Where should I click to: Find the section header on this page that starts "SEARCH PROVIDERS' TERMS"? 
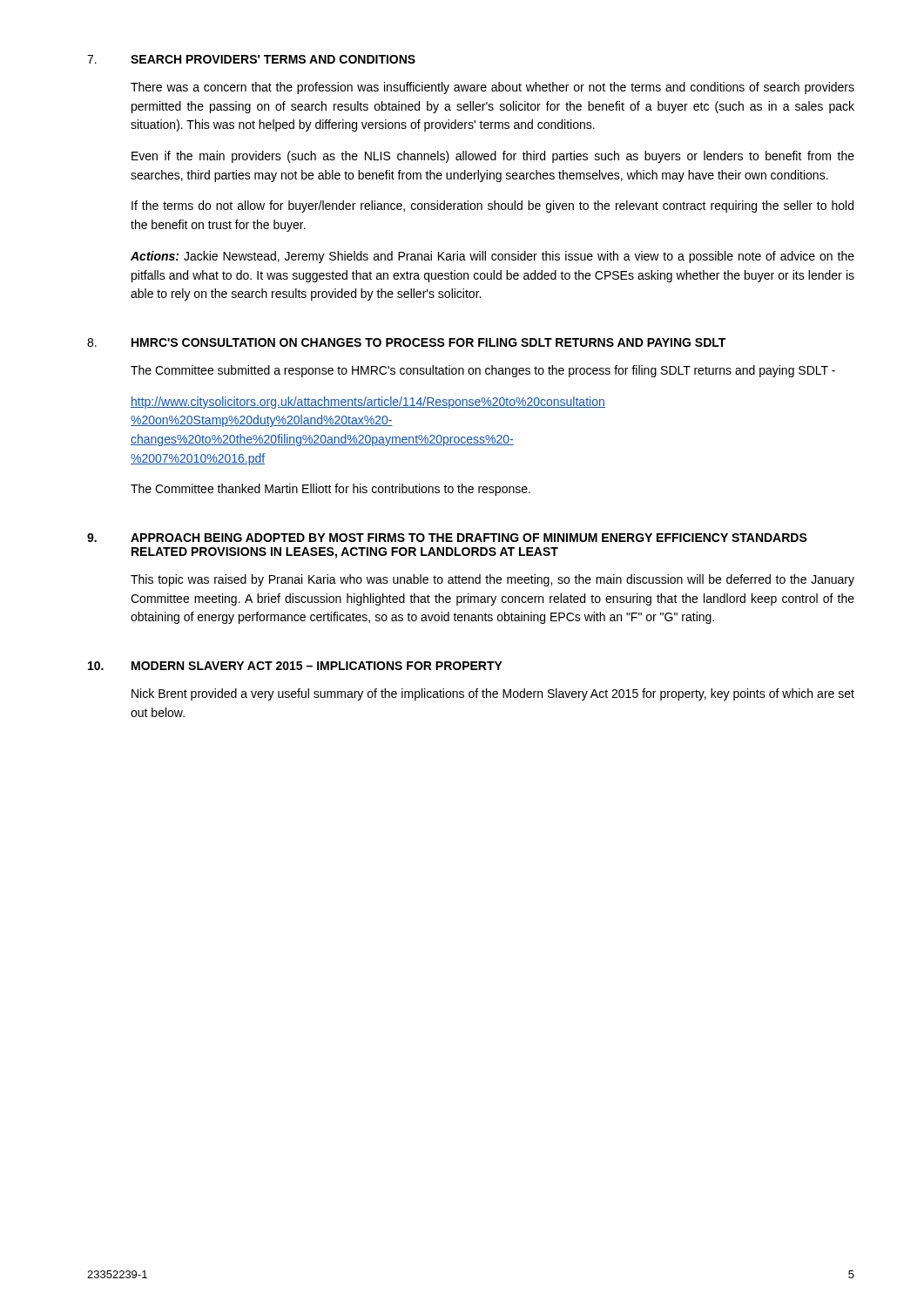[x=273, y=59]
